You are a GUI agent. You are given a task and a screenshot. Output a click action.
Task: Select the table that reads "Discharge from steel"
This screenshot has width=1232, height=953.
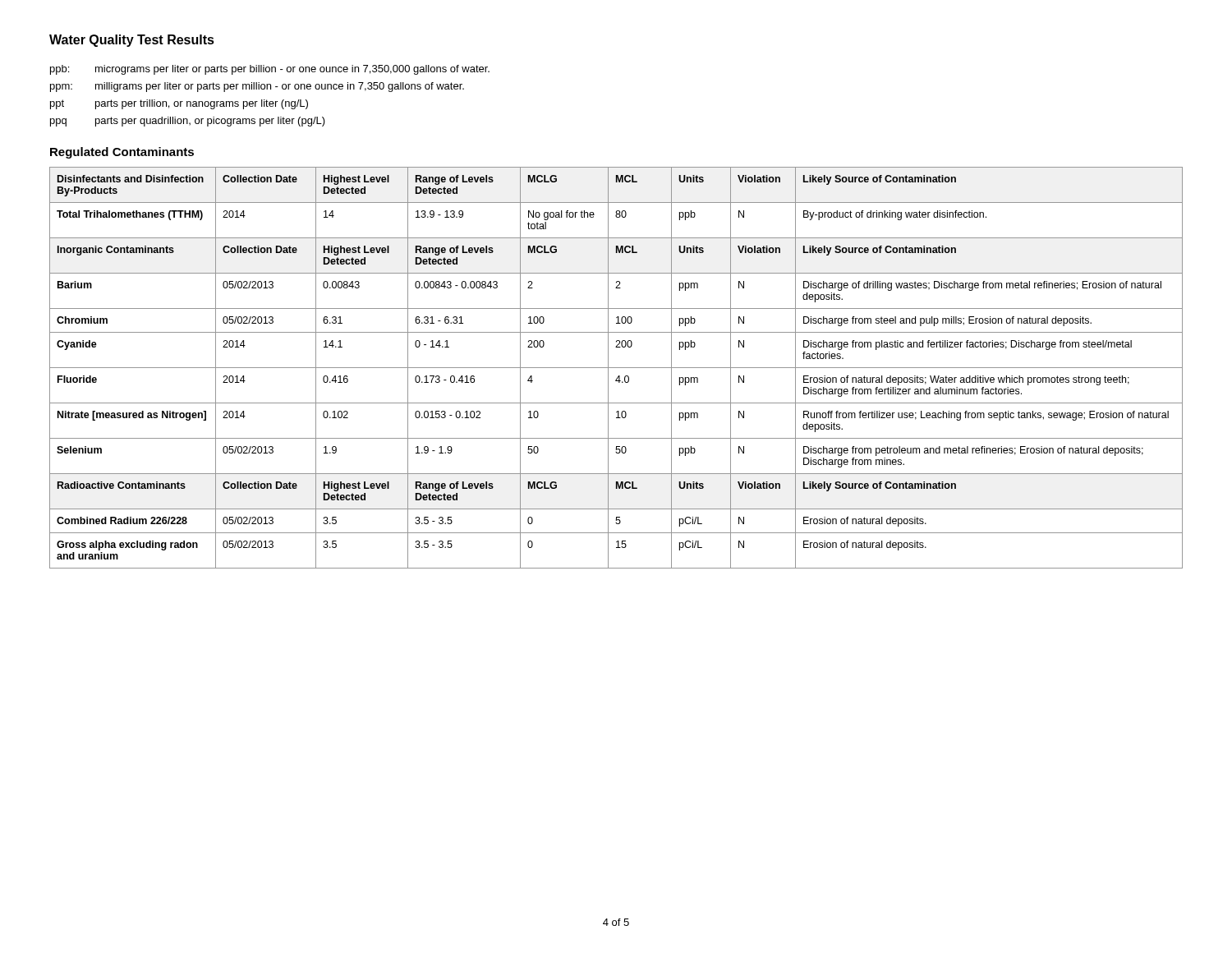coord(616,368)
